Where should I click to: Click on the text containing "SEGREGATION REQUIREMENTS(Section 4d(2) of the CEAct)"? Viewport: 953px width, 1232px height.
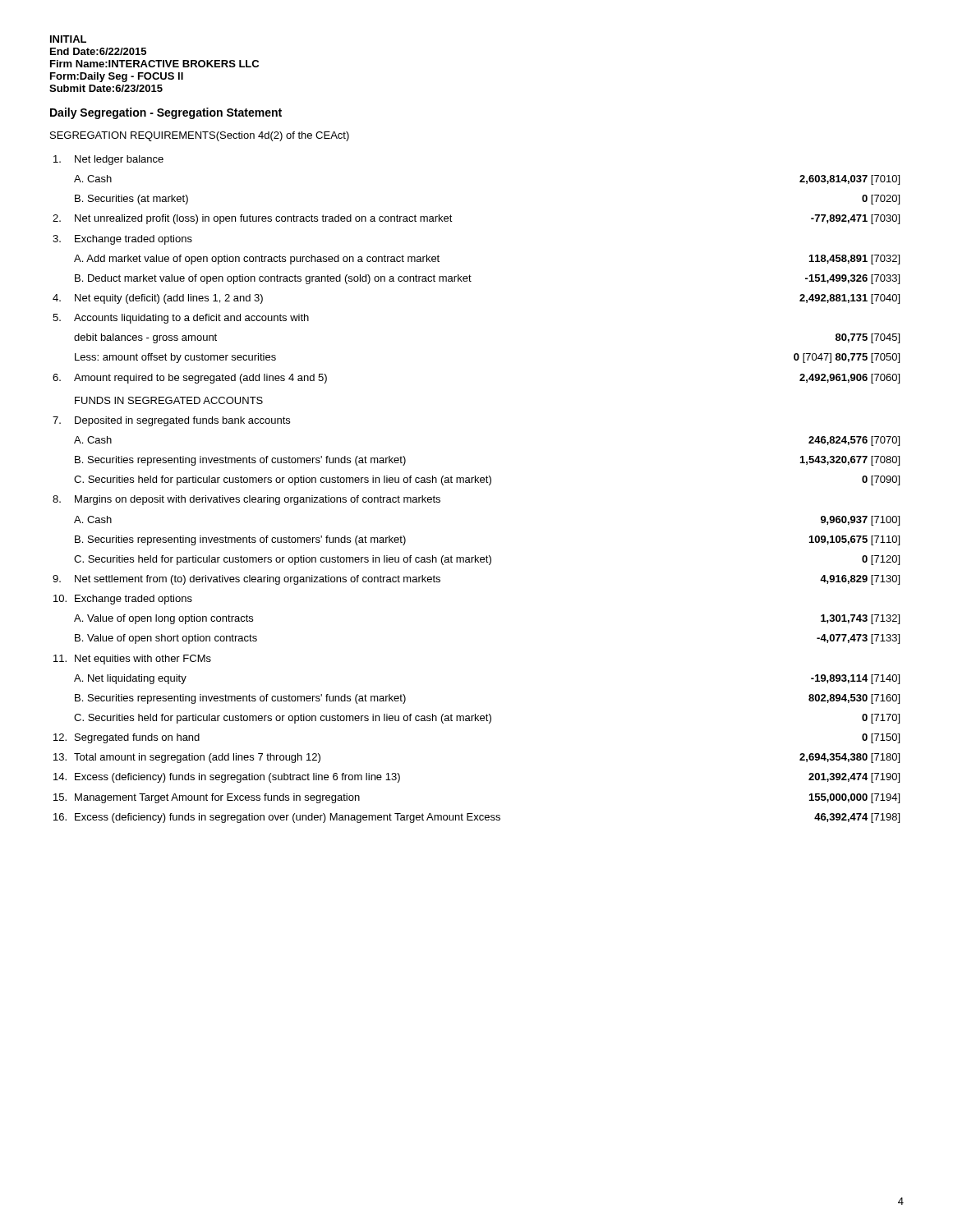pyautogui.click(x=199, y=135)
